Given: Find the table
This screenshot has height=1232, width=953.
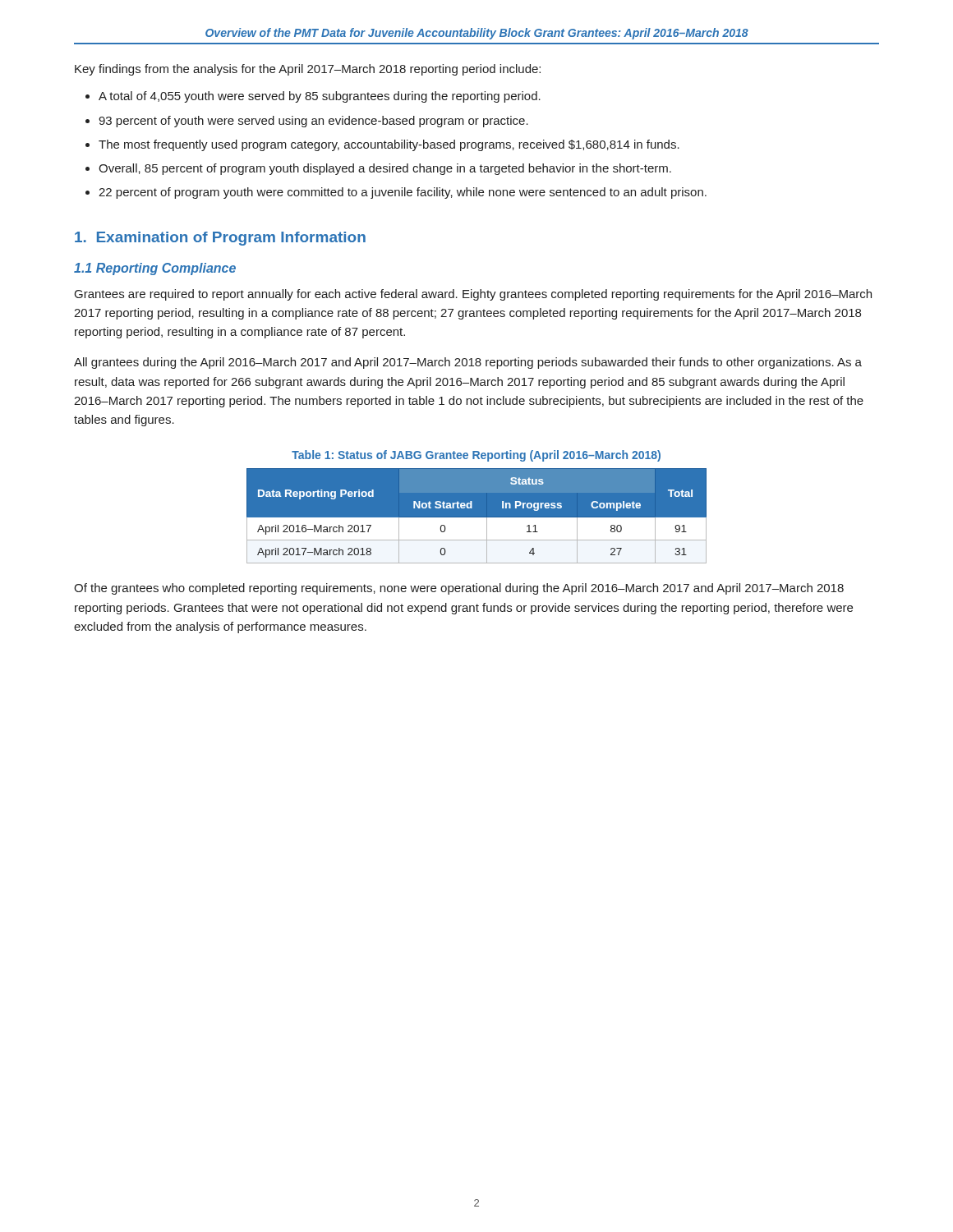Looking at the screenshot, I should (x=476, y=516).
